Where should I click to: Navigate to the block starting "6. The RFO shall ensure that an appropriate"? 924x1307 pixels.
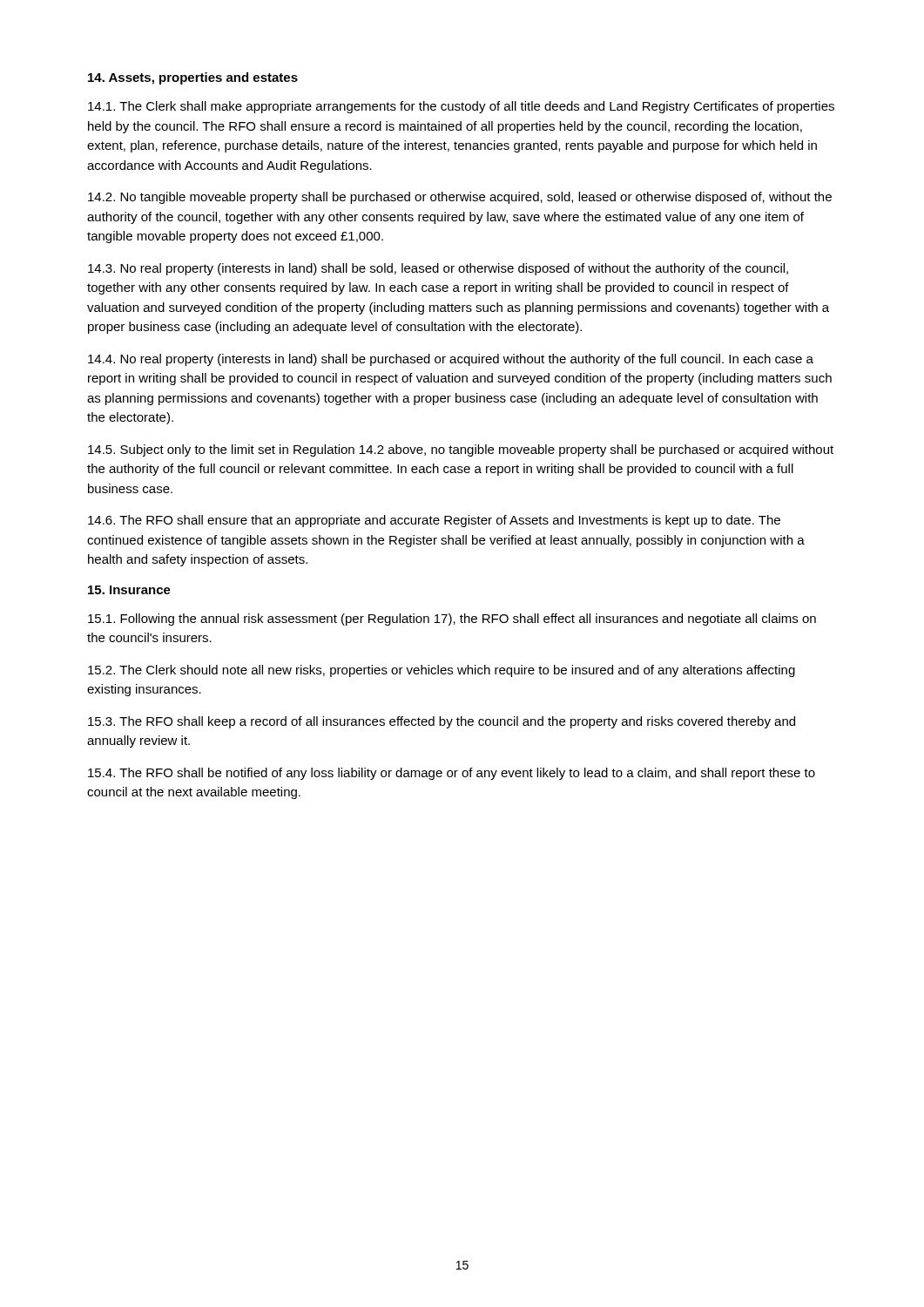click(x=446, y=539)
